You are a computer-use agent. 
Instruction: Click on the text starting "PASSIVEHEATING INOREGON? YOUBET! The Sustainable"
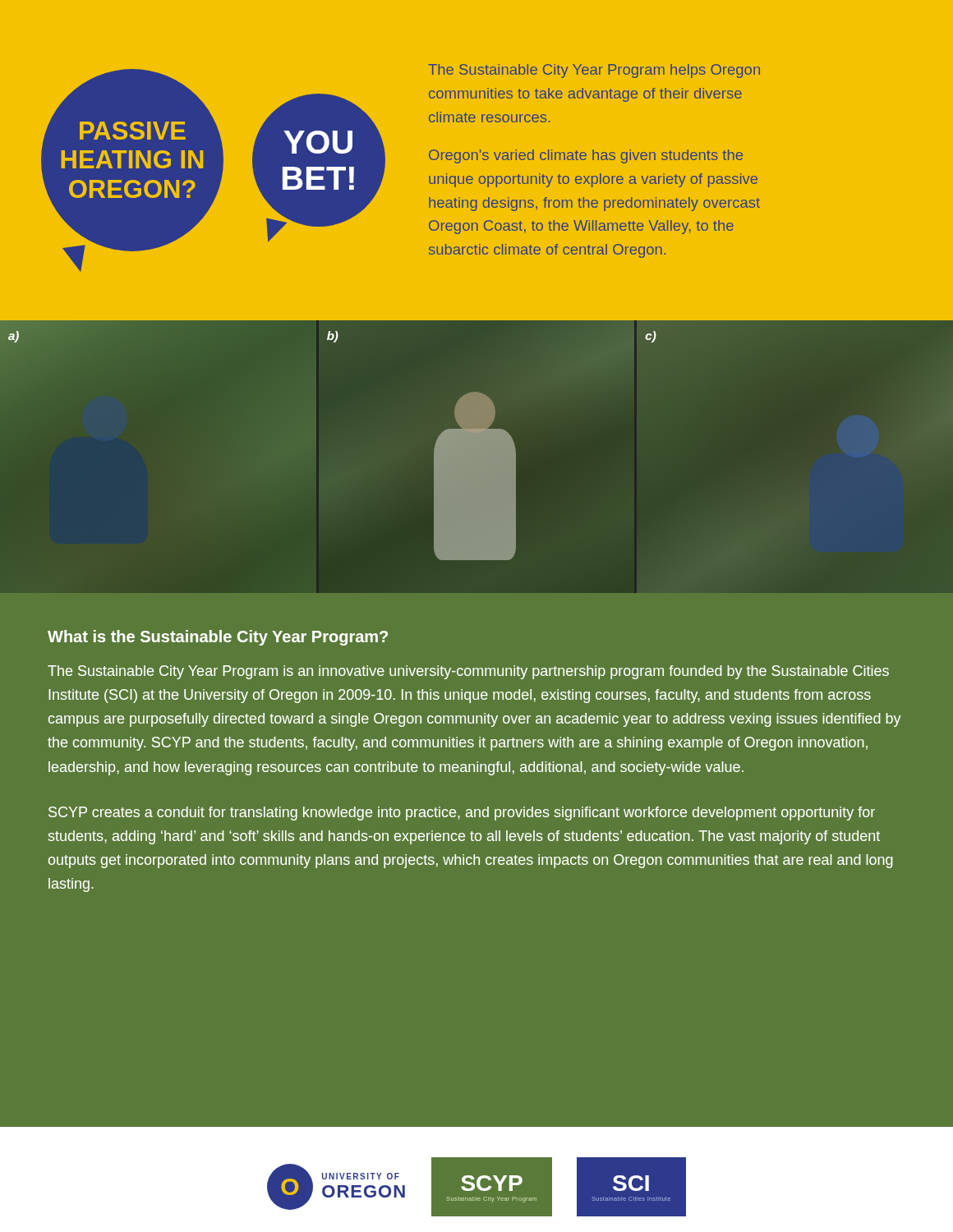415,160
